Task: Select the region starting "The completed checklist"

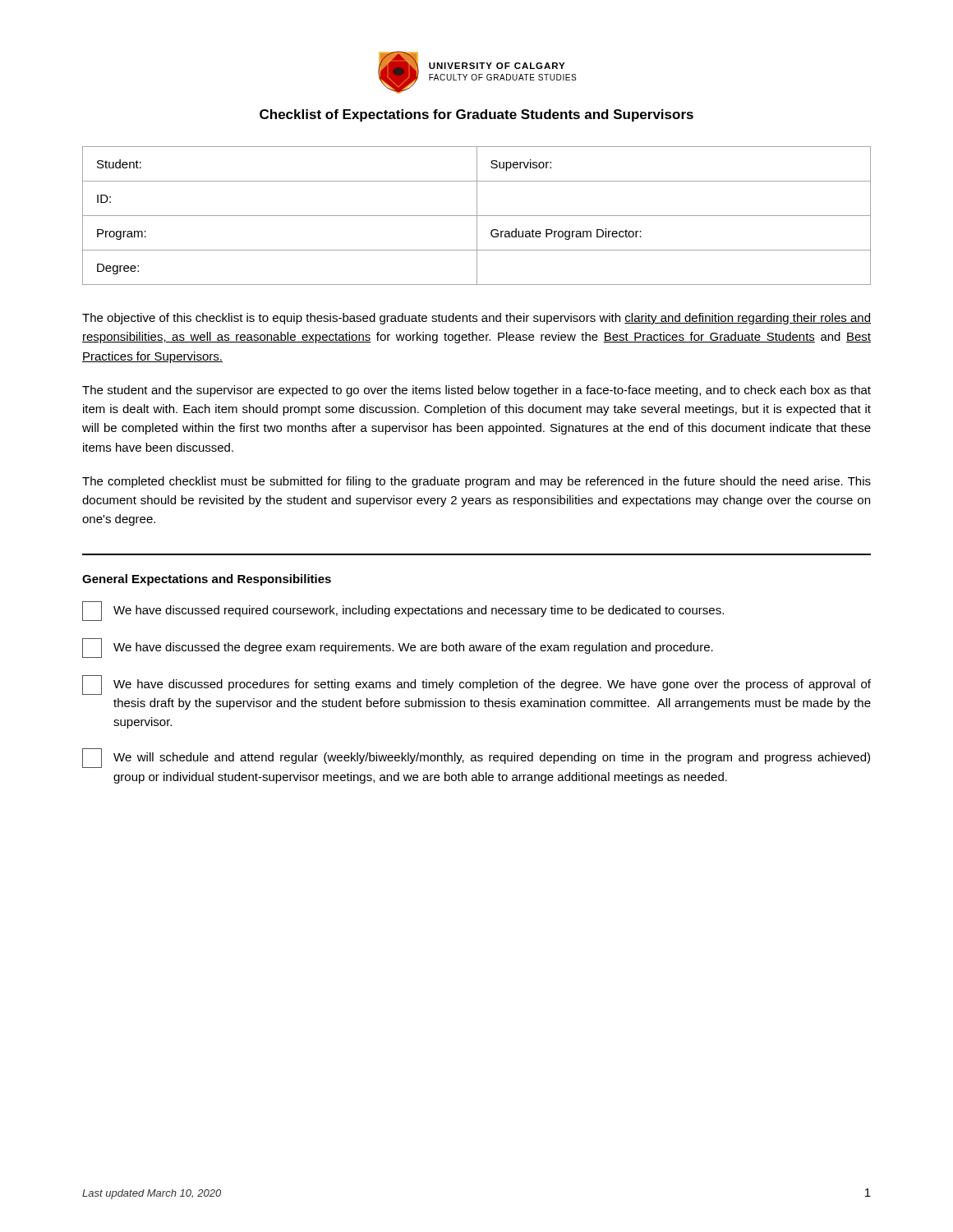Action: [x=476, y=500]
